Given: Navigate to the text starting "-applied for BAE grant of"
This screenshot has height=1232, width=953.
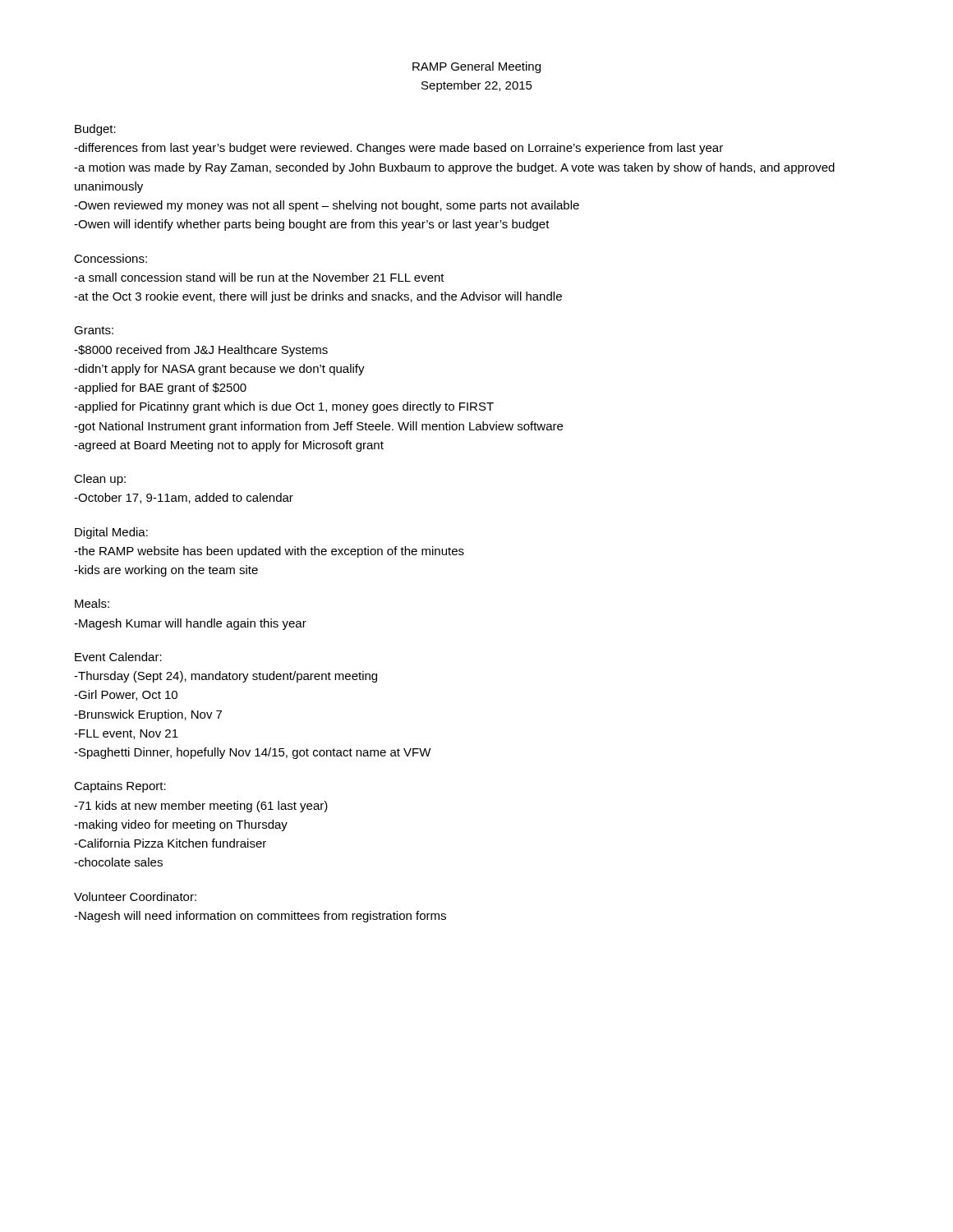Looking at the screenshot, I should pyautogui.click(x=160, y=387).
